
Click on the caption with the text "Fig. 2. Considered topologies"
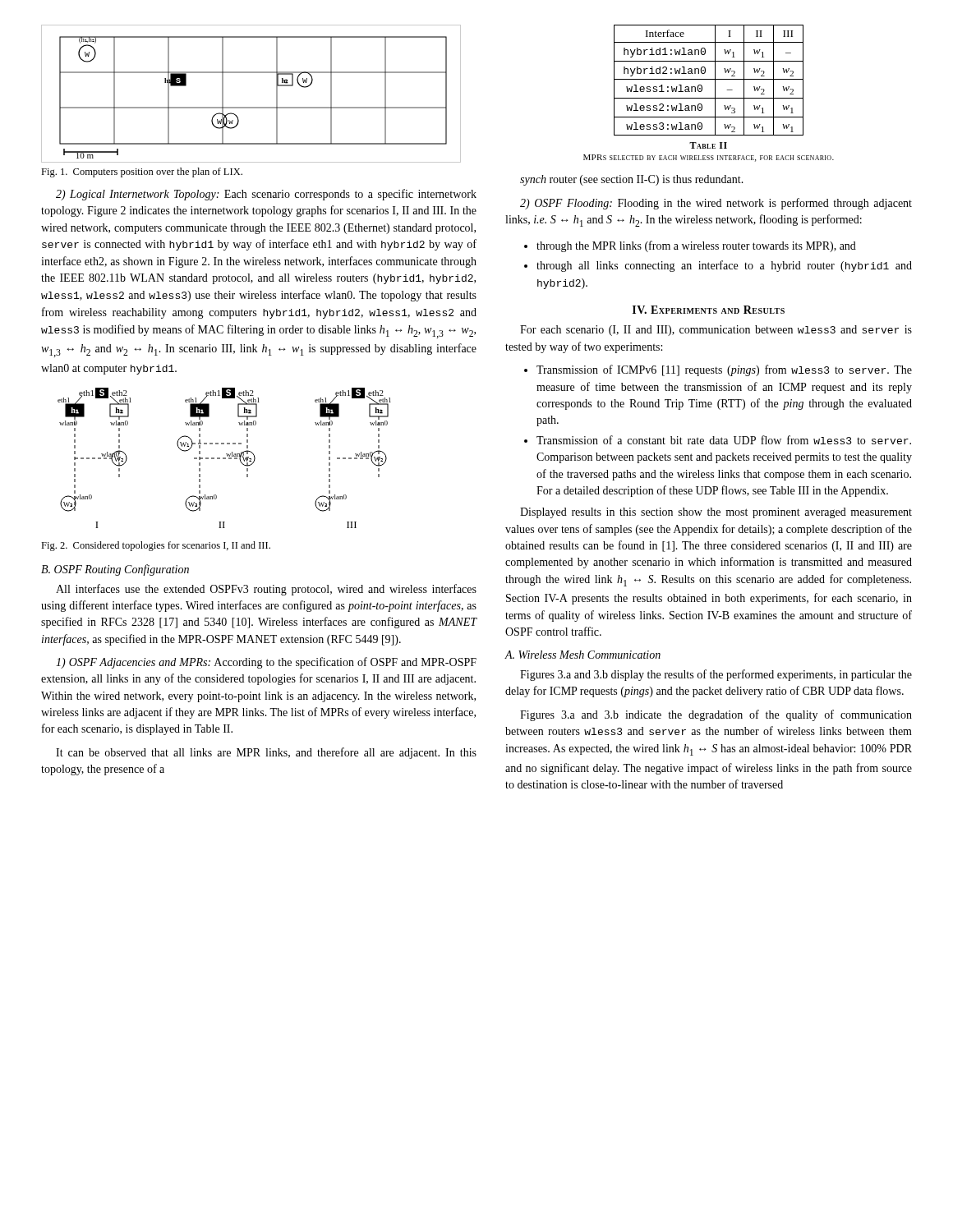156,545
